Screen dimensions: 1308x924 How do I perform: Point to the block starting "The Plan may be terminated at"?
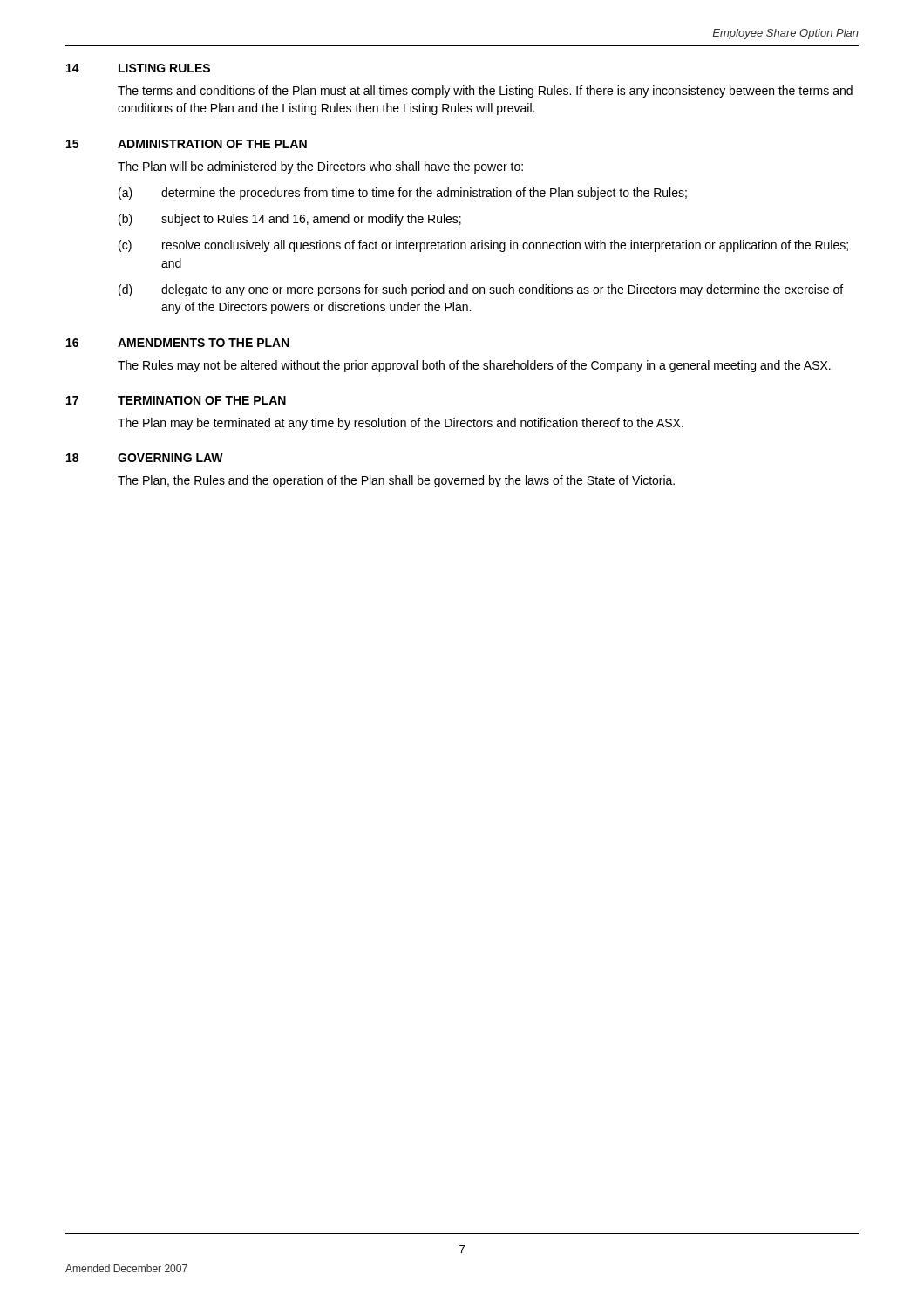[401, 423]
